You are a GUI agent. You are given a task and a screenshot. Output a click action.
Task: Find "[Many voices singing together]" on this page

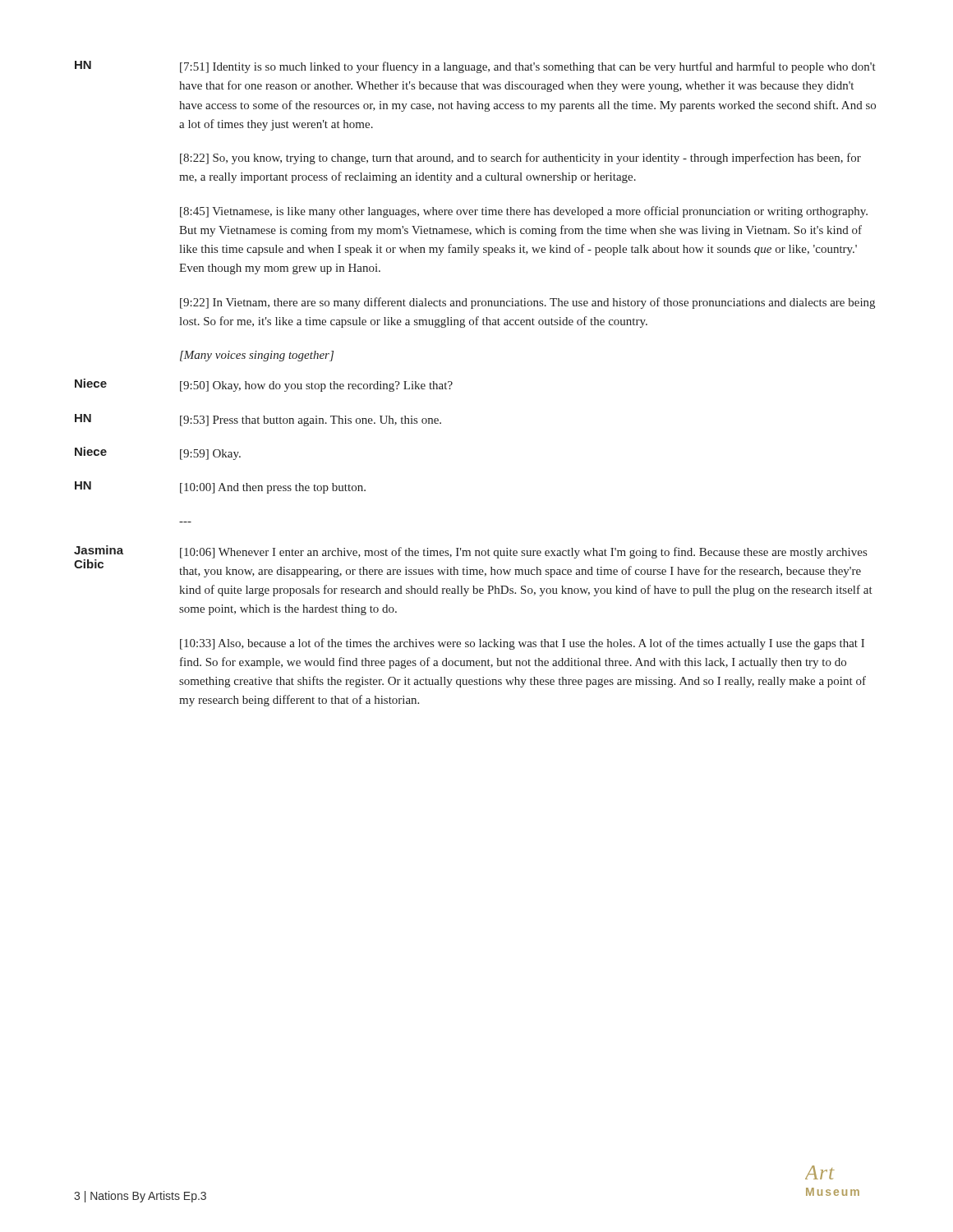point(257,355)
